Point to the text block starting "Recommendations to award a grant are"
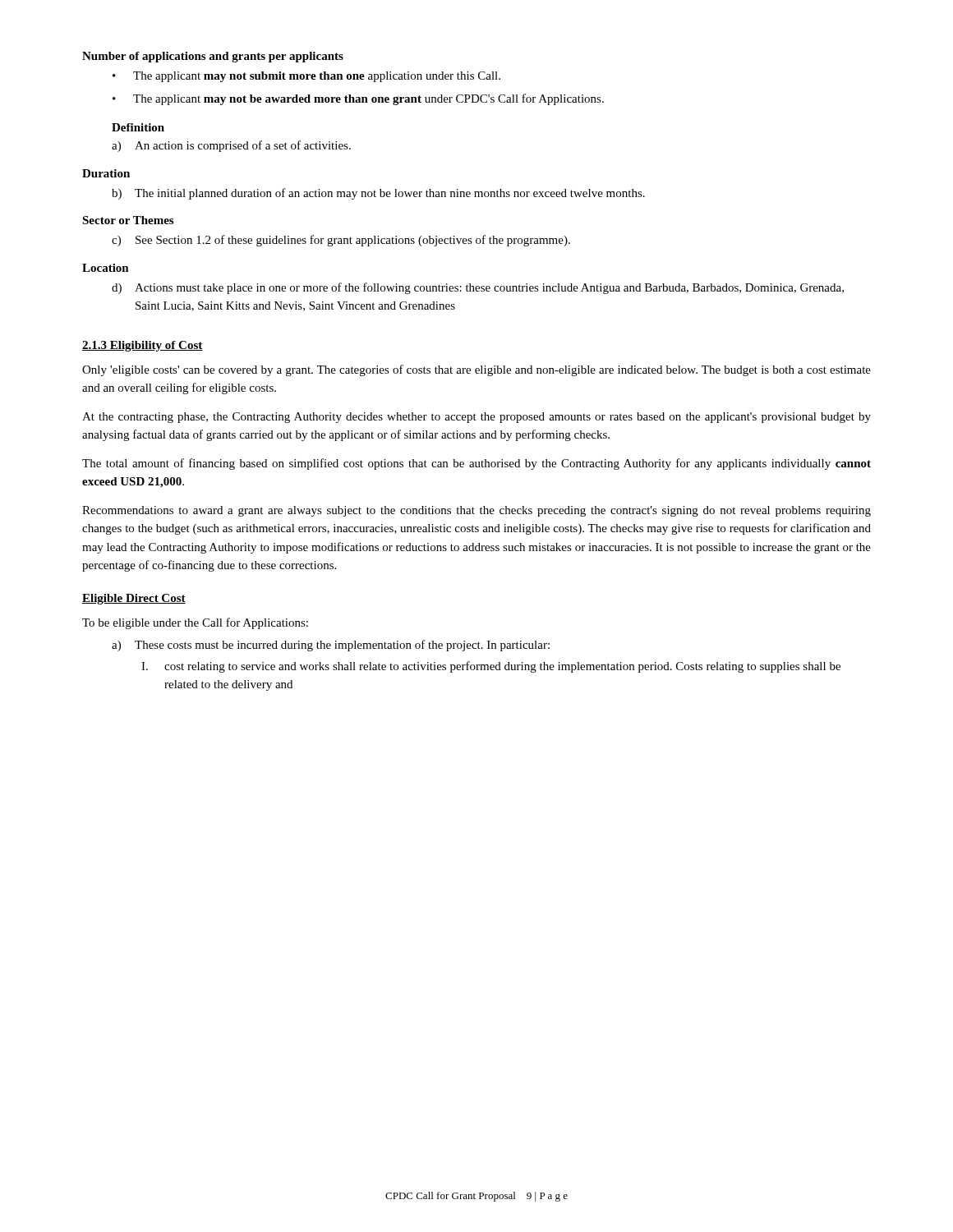The image size is (953, 1232). [476, 537]
